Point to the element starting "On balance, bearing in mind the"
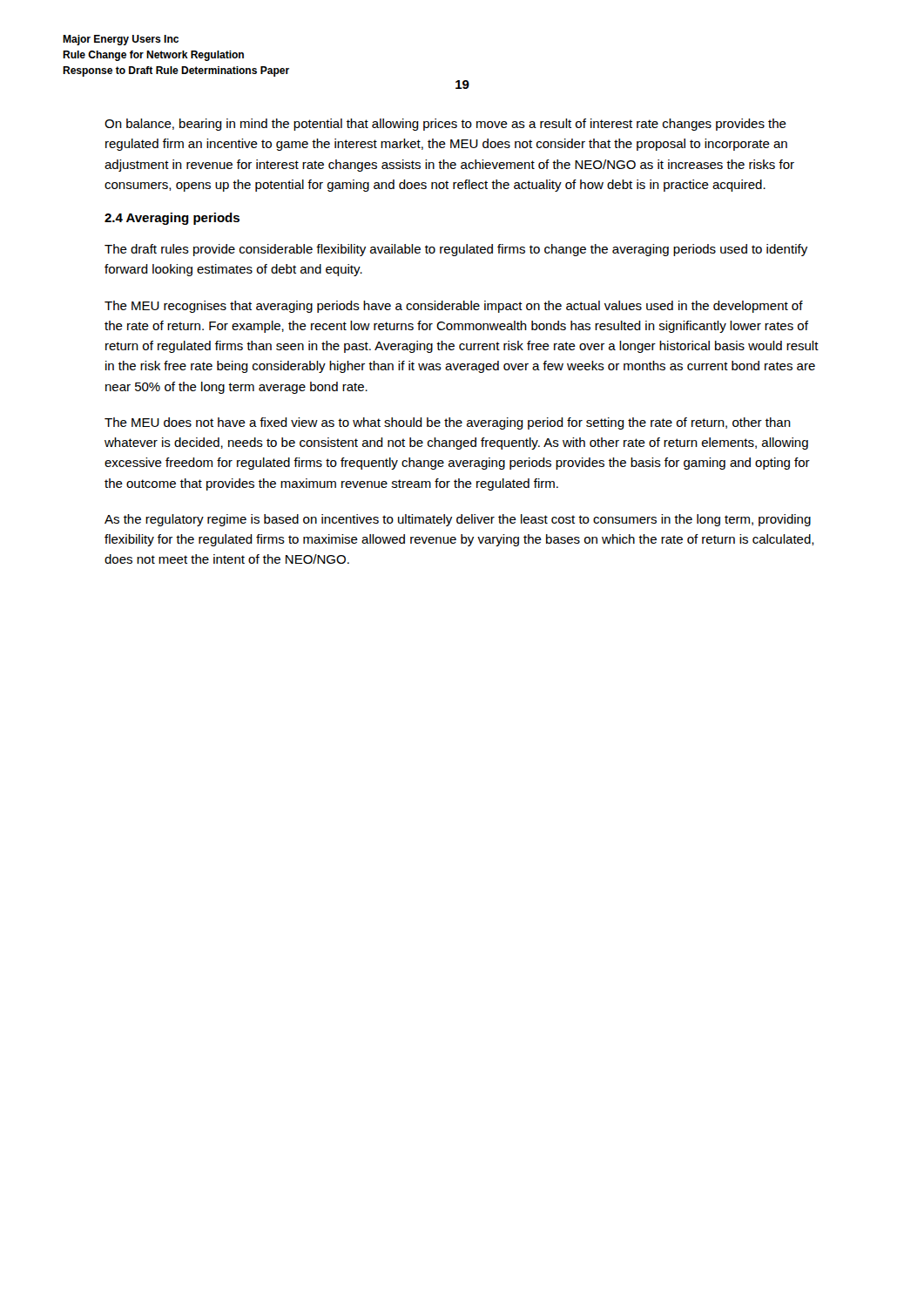 tap(449, 154)
